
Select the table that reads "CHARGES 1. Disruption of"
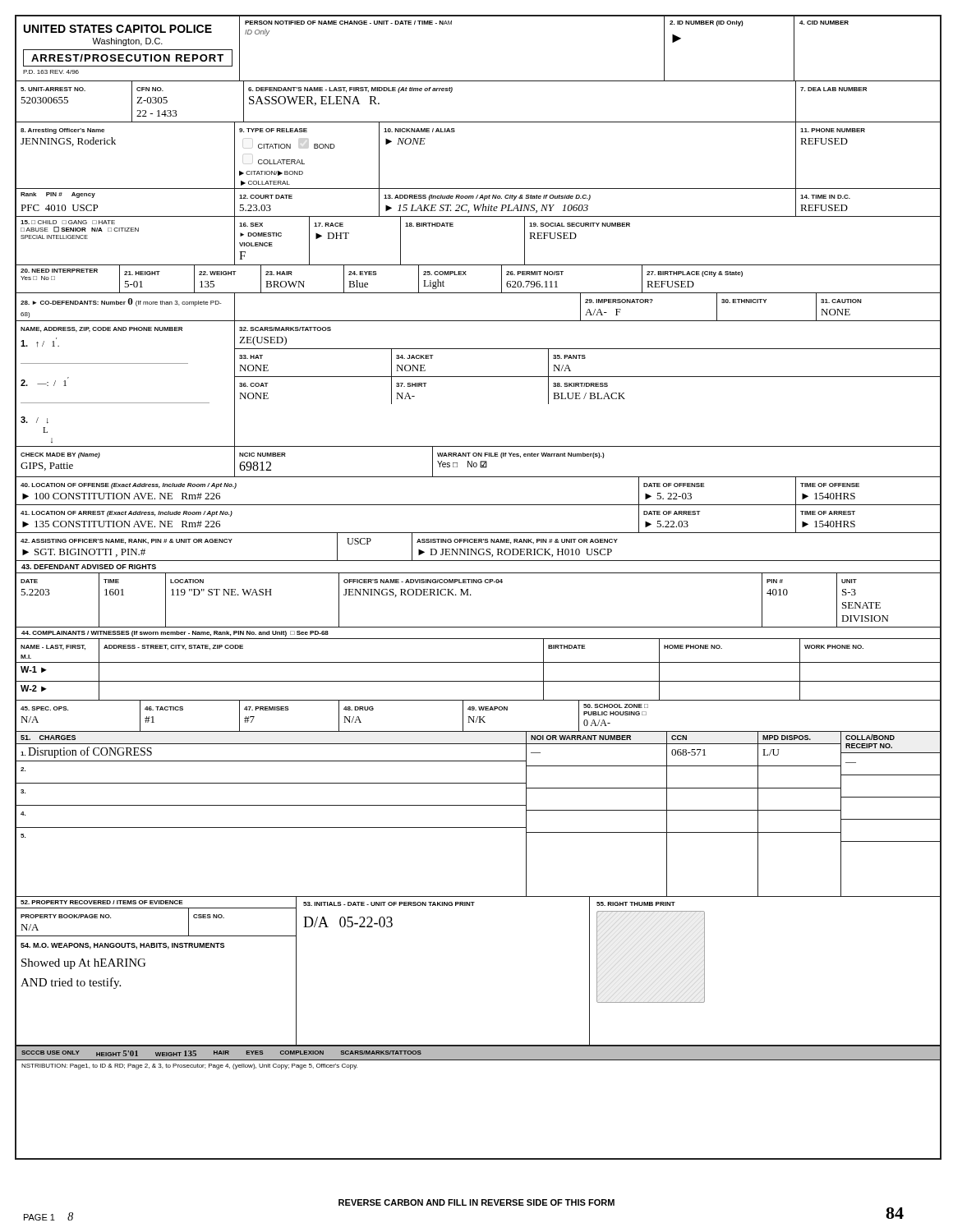pos(478,814)
